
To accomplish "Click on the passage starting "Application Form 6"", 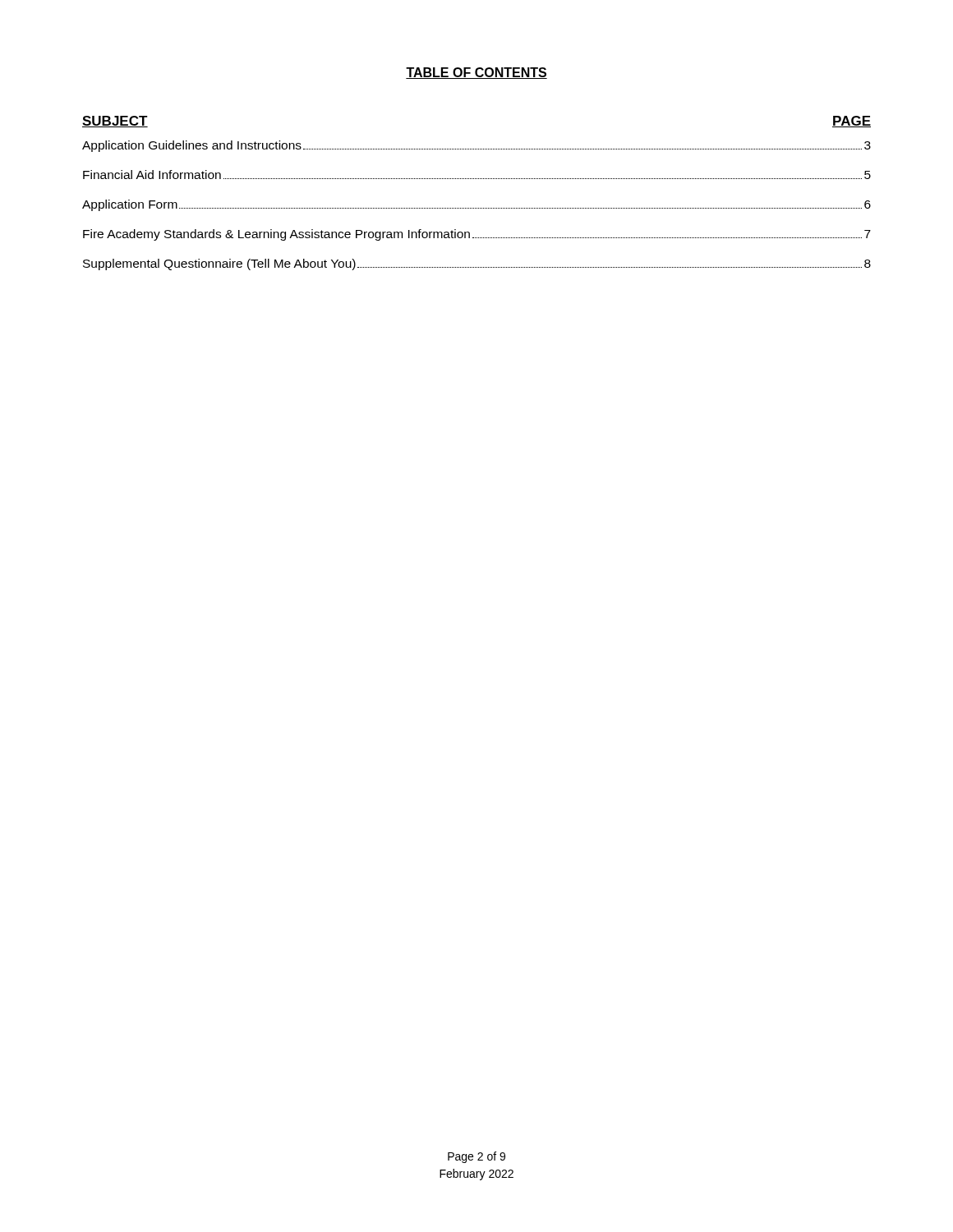I will tap(476, 205).
